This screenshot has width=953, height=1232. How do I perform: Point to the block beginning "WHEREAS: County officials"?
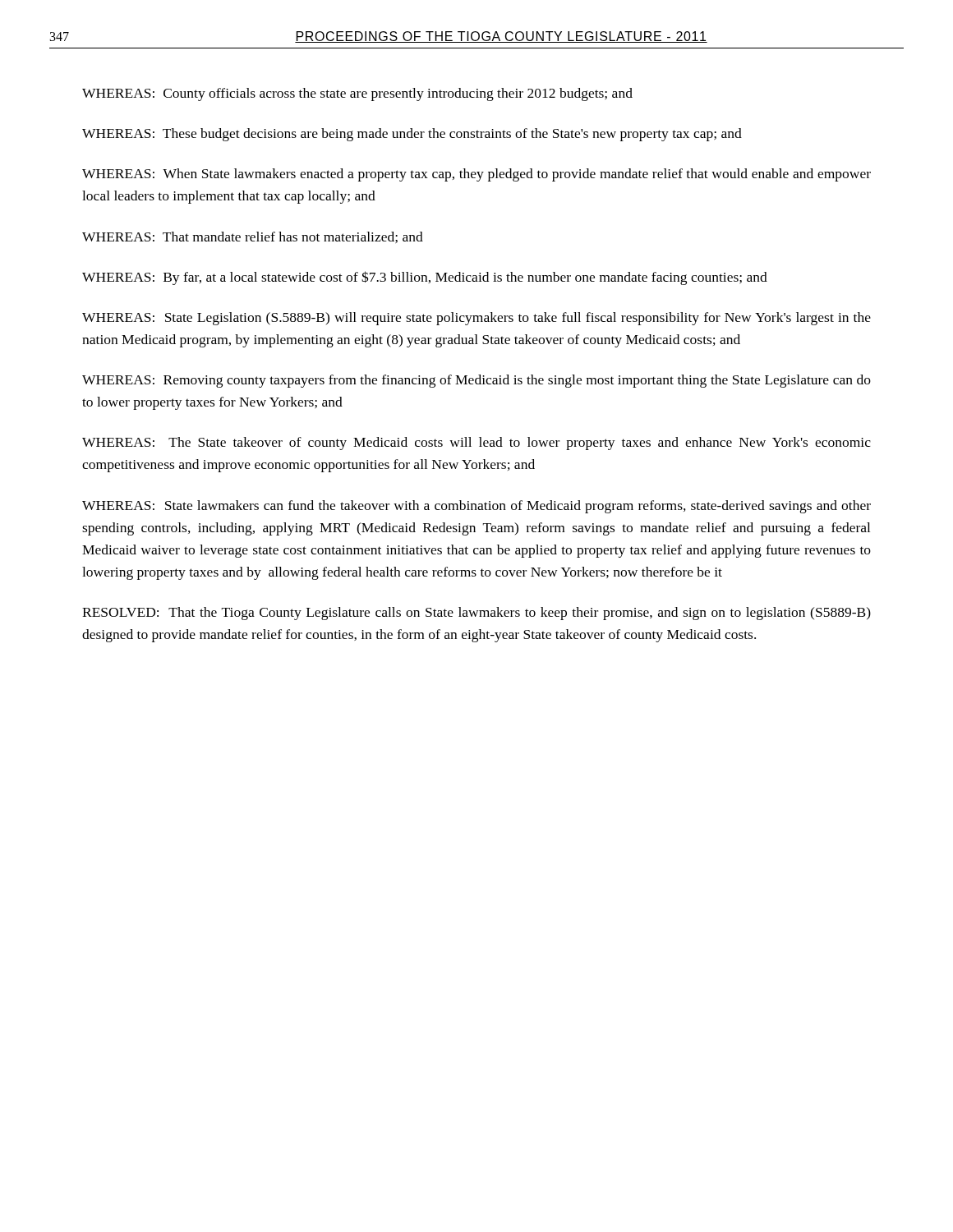click(357, 93)
